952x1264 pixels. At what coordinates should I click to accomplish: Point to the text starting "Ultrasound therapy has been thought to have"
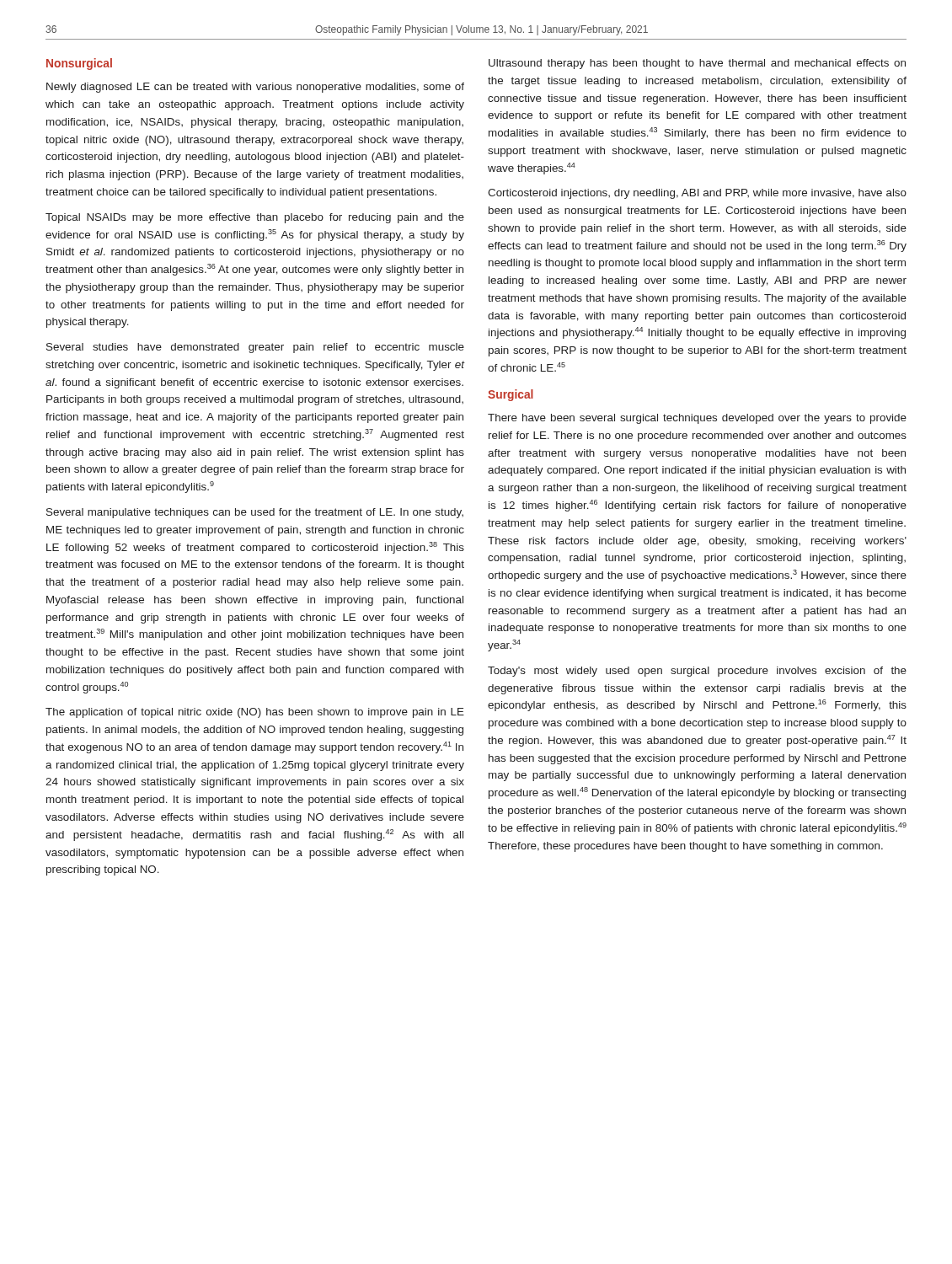[x=697, y=116]
